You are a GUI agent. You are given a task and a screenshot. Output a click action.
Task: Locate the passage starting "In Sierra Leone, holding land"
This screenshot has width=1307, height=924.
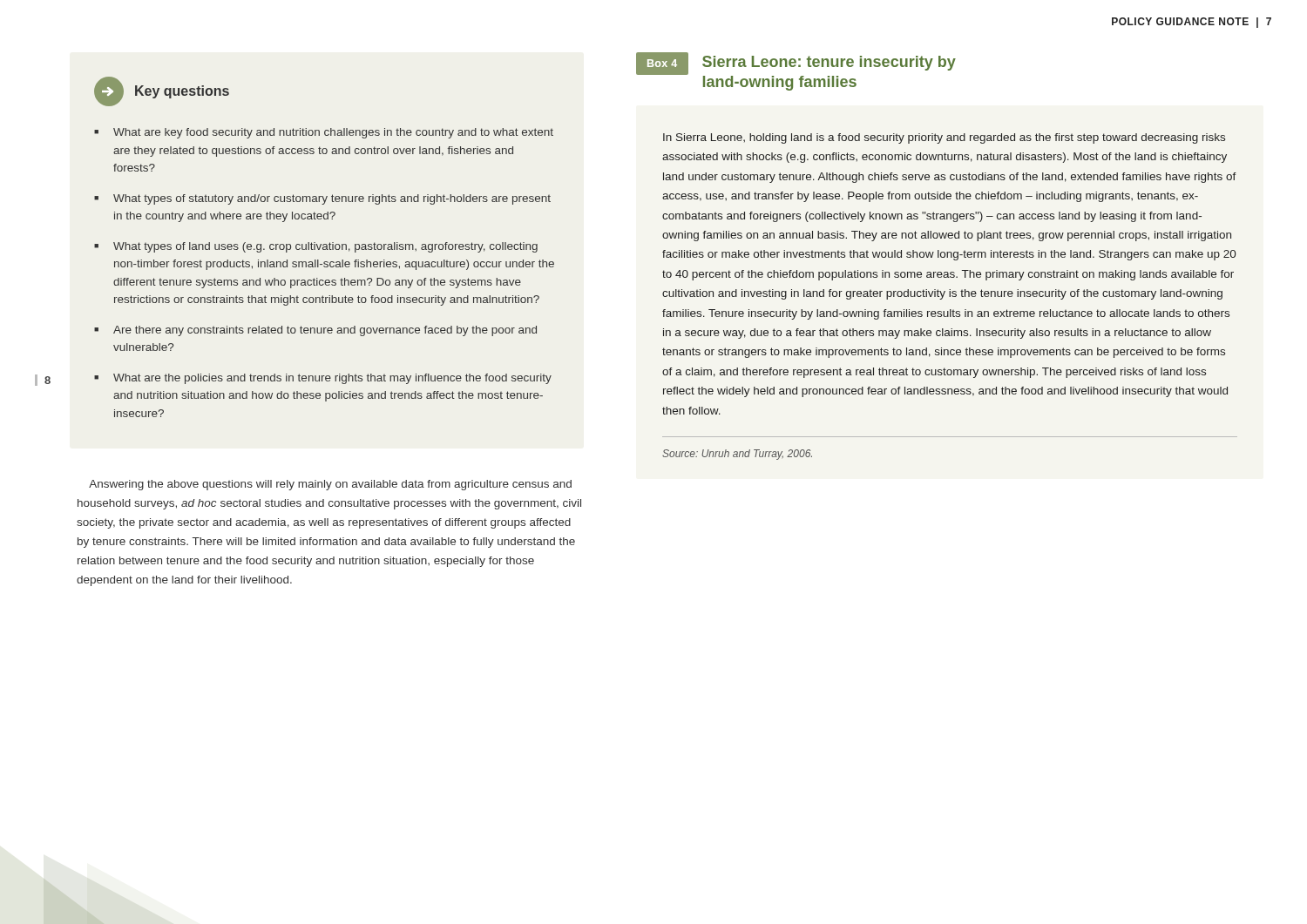tap(949, 274)
